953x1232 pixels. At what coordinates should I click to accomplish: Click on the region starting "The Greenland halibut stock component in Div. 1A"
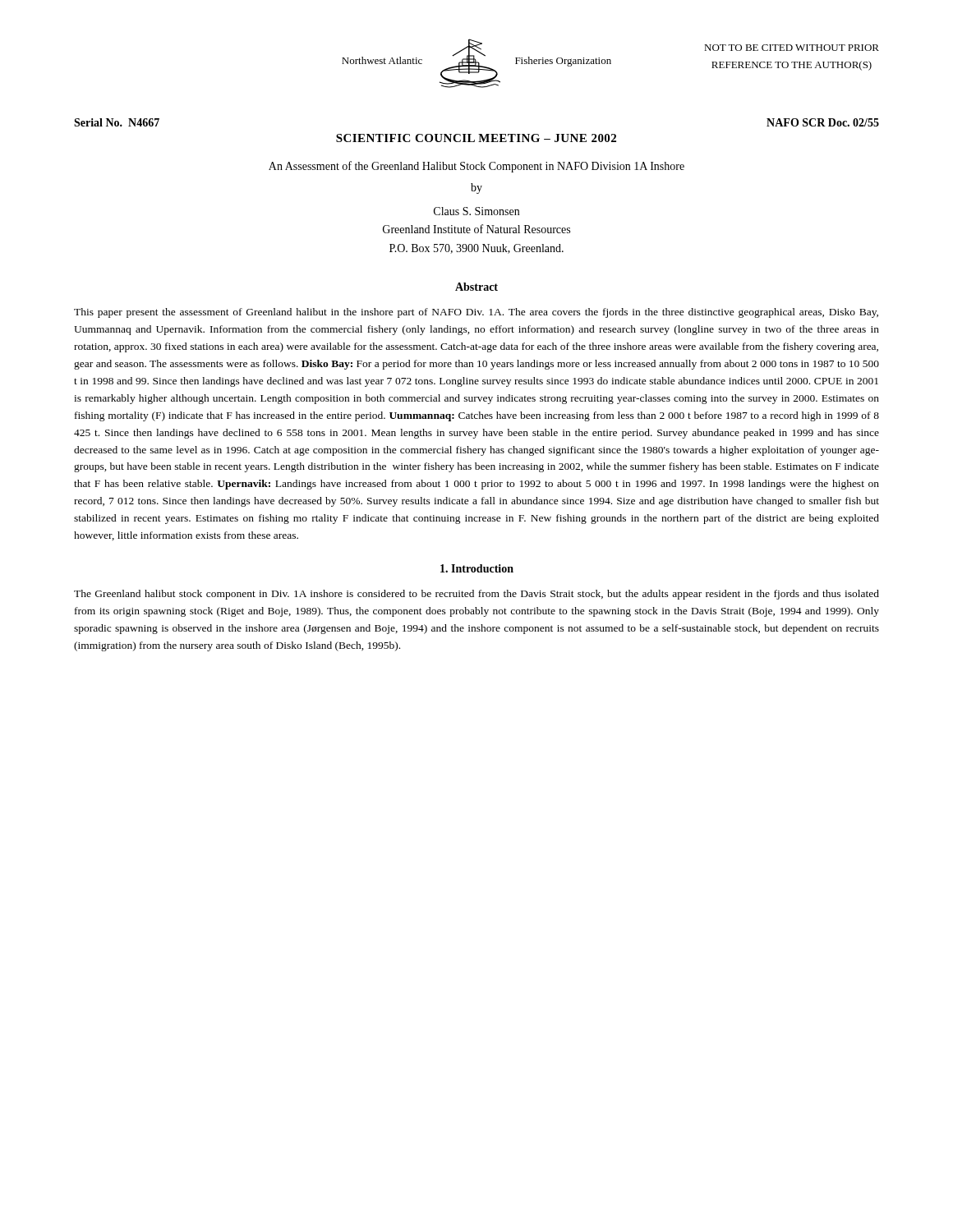point(476,619)
